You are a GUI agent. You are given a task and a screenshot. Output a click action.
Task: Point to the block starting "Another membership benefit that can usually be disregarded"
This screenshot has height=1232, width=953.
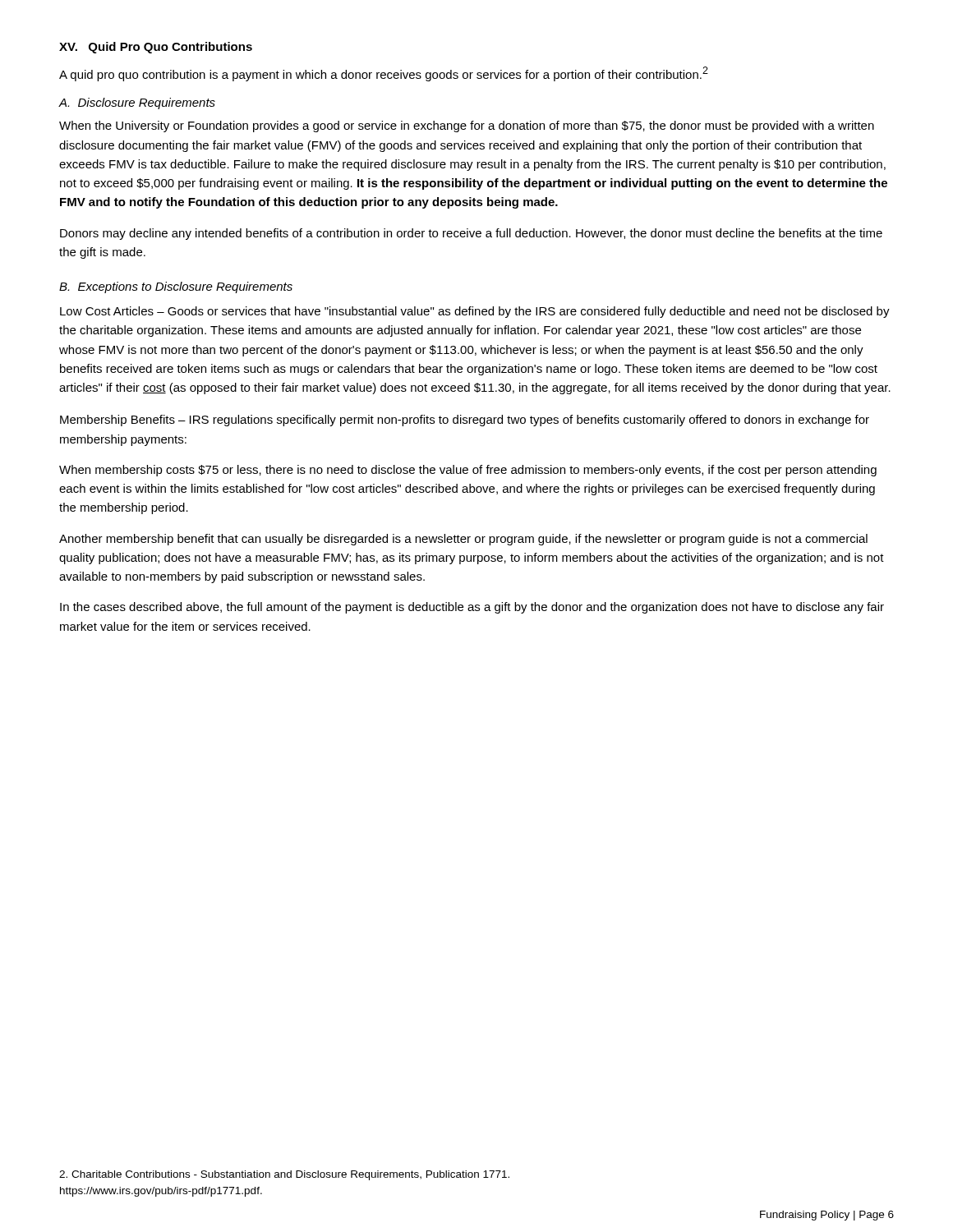coord(471,557)
